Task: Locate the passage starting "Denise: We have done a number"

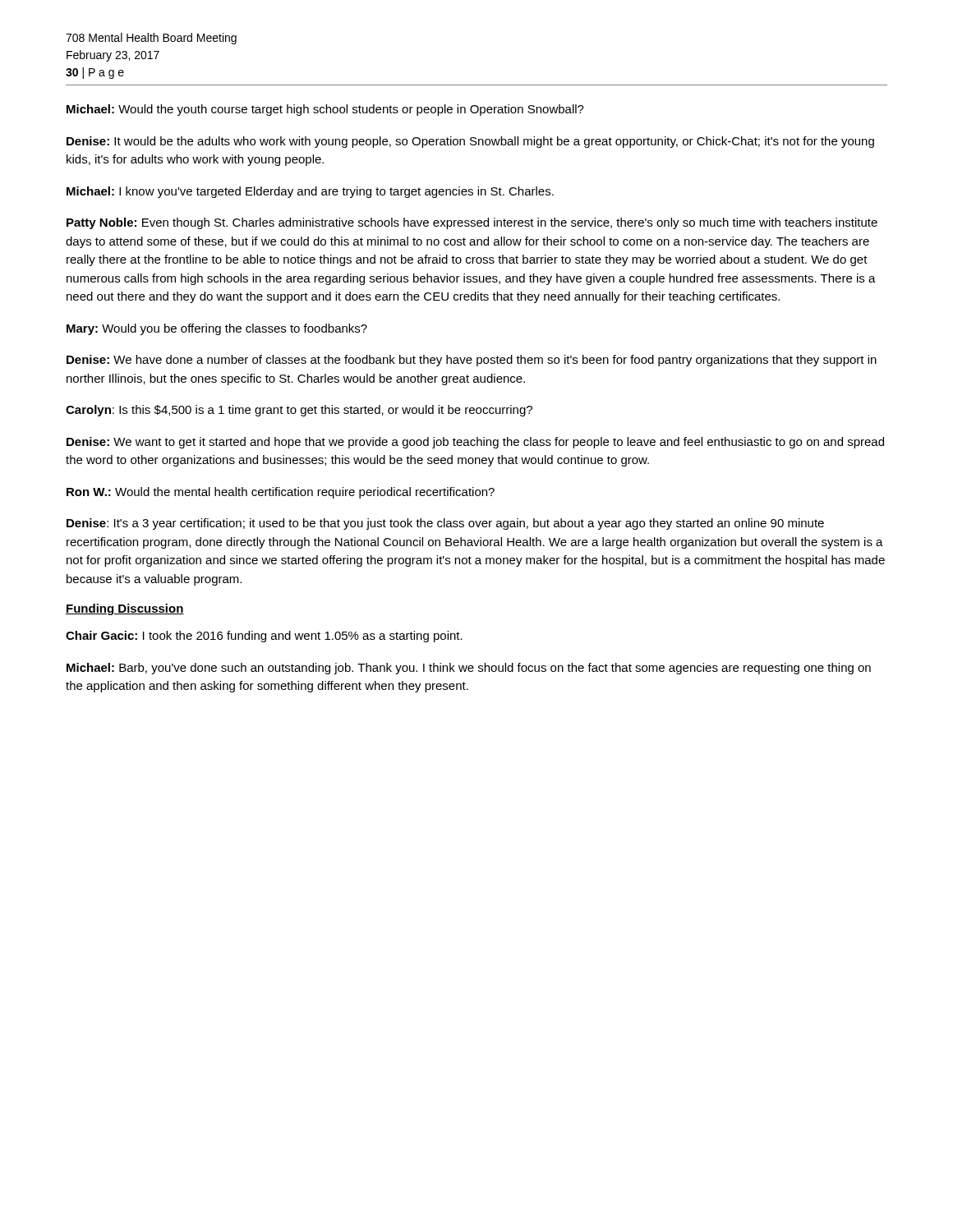Action: tap(471, 369)
